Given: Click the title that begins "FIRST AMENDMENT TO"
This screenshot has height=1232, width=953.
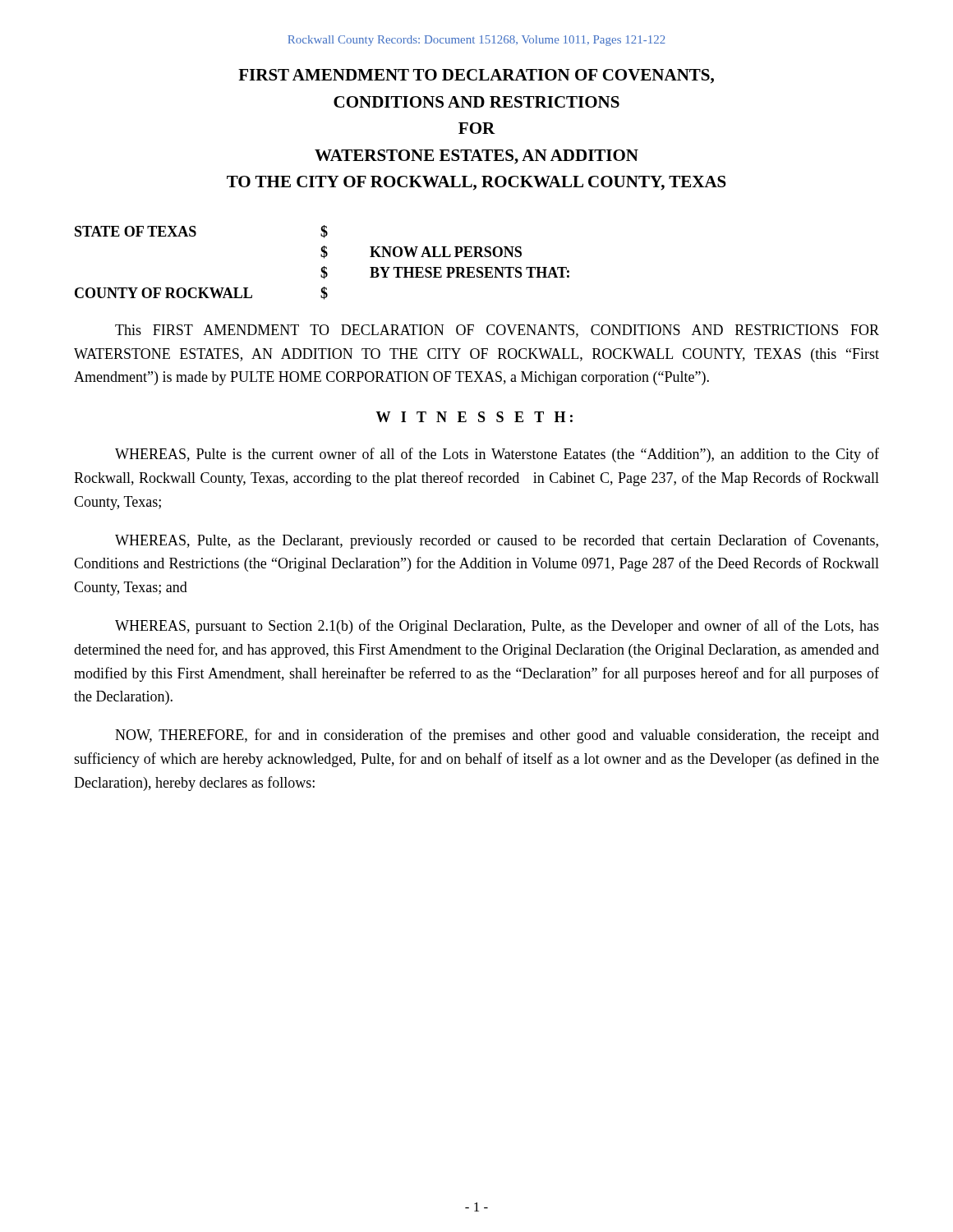Looking at the screenshot, I should [476, 128].
